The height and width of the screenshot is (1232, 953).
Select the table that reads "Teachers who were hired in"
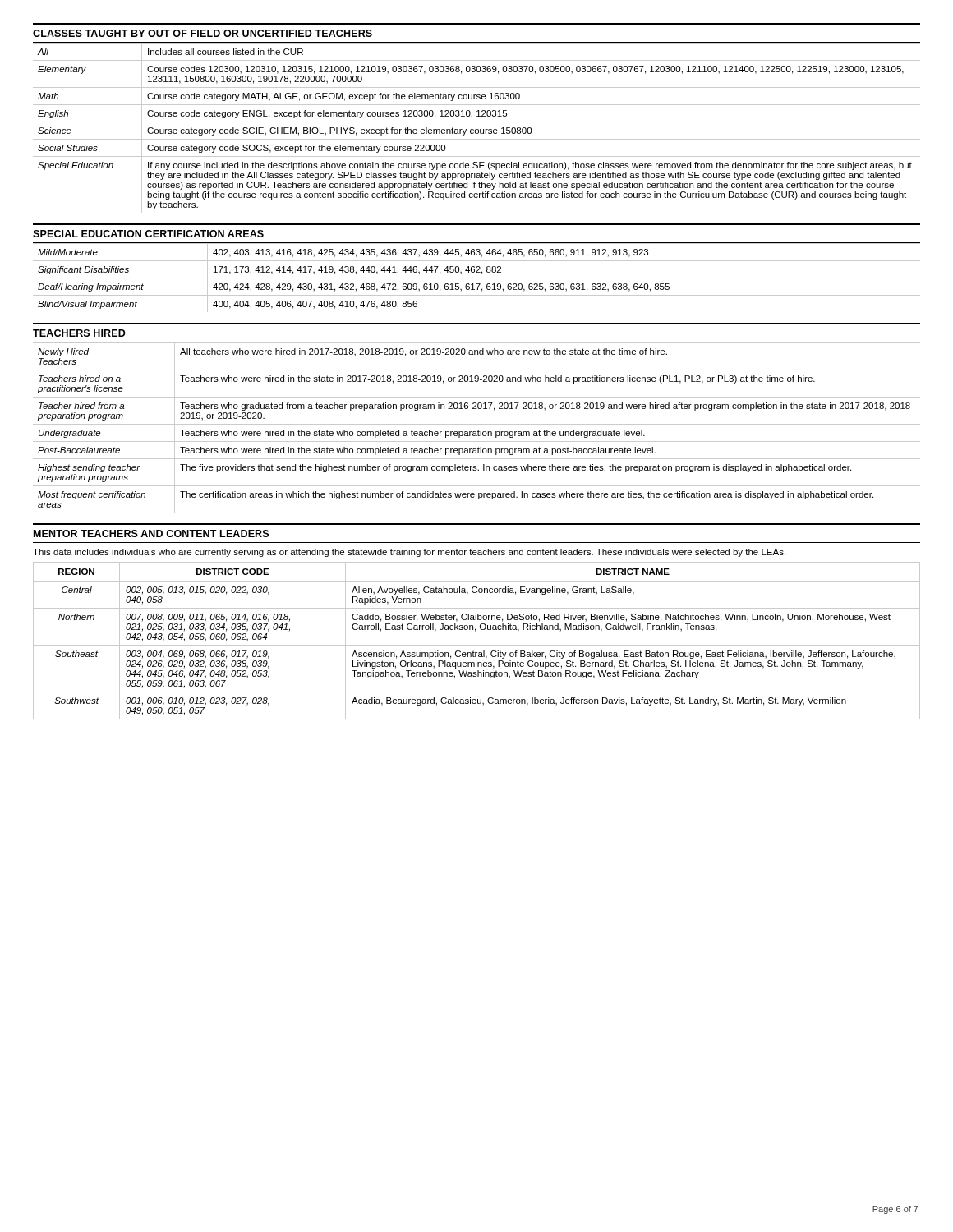476,428
